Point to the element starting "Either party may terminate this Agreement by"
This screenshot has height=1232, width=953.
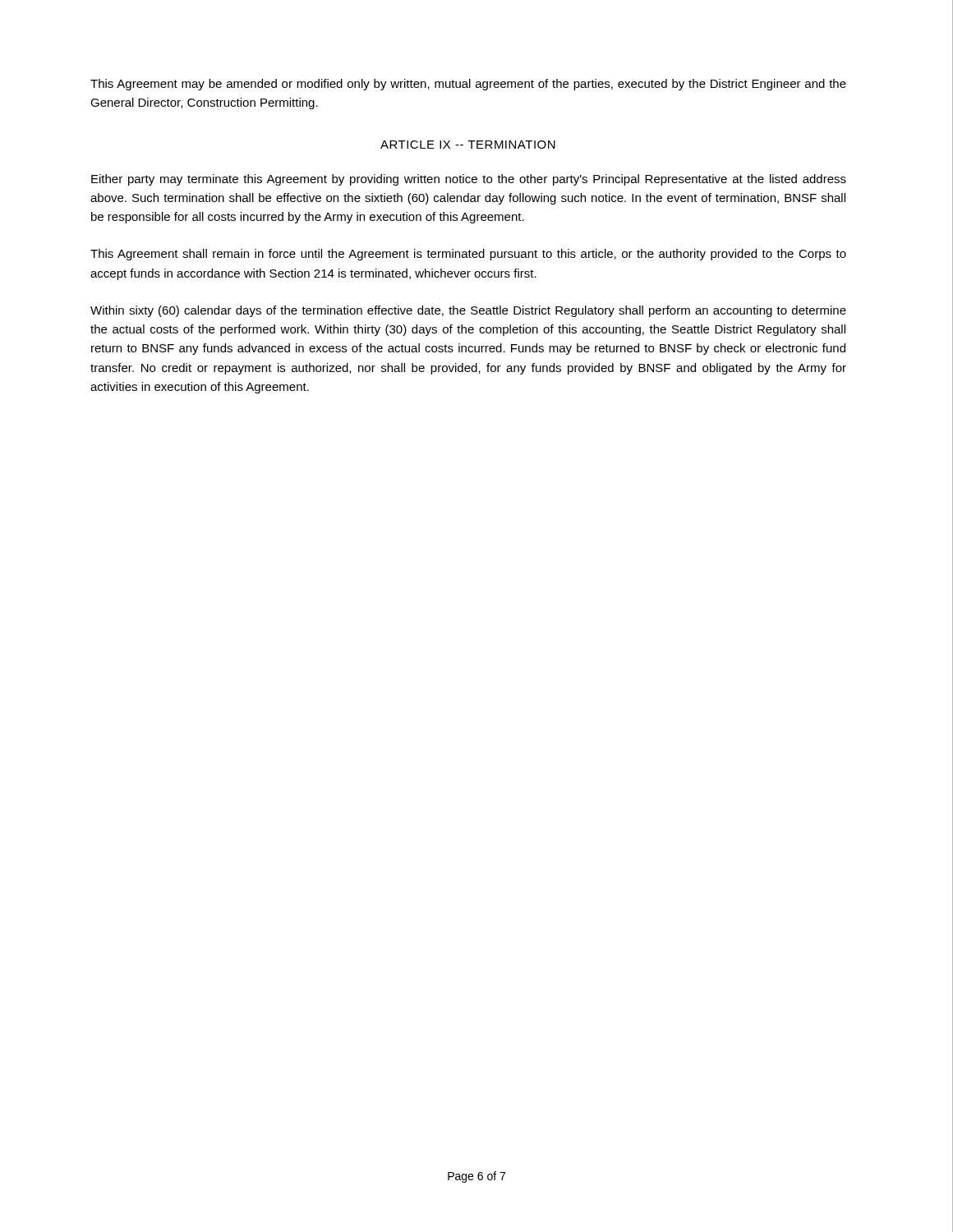click(x=468, y=197)
